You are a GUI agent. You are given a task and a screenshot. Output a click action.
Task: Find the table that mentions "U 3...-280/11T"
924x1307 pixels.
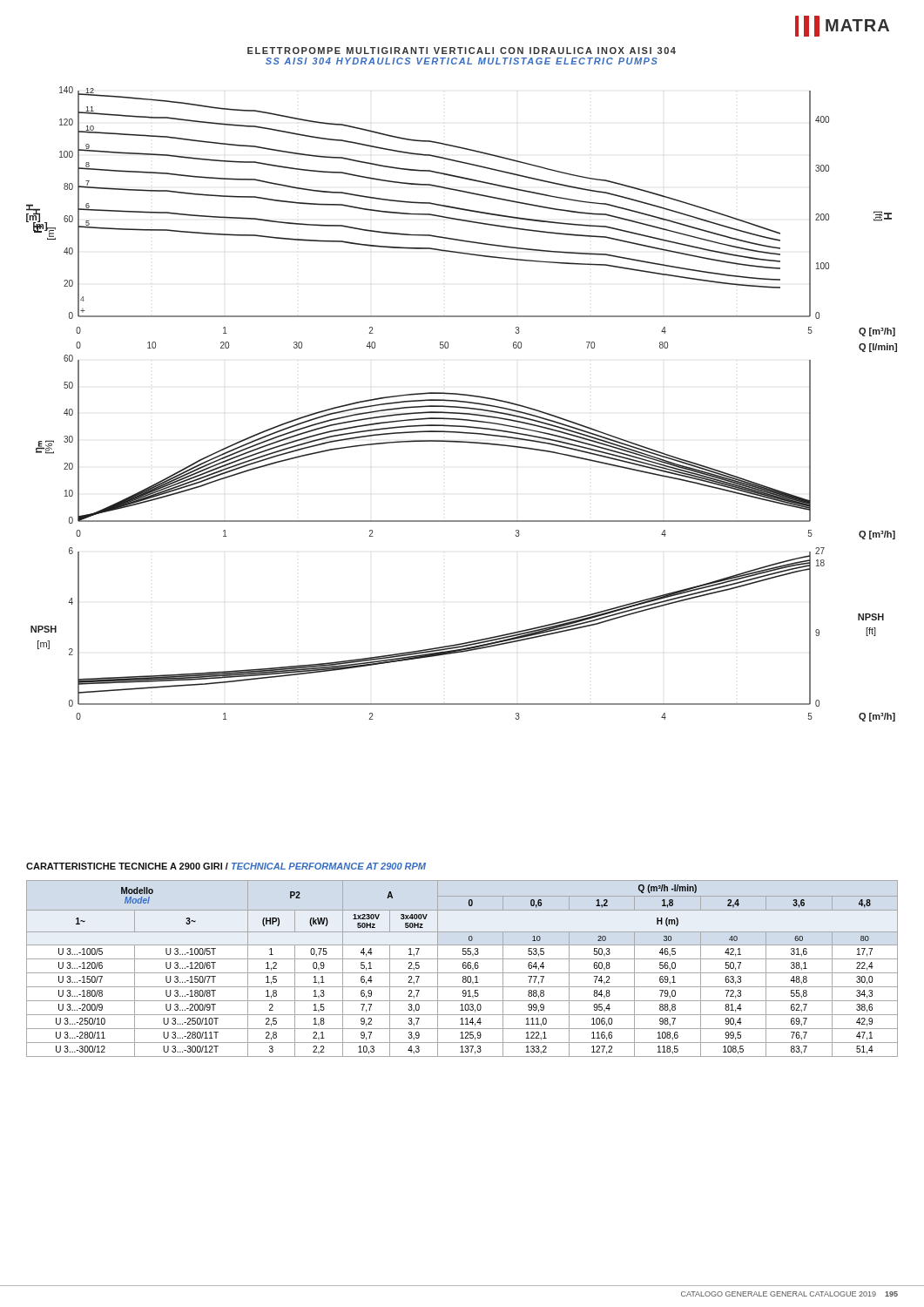pos(462,968)
